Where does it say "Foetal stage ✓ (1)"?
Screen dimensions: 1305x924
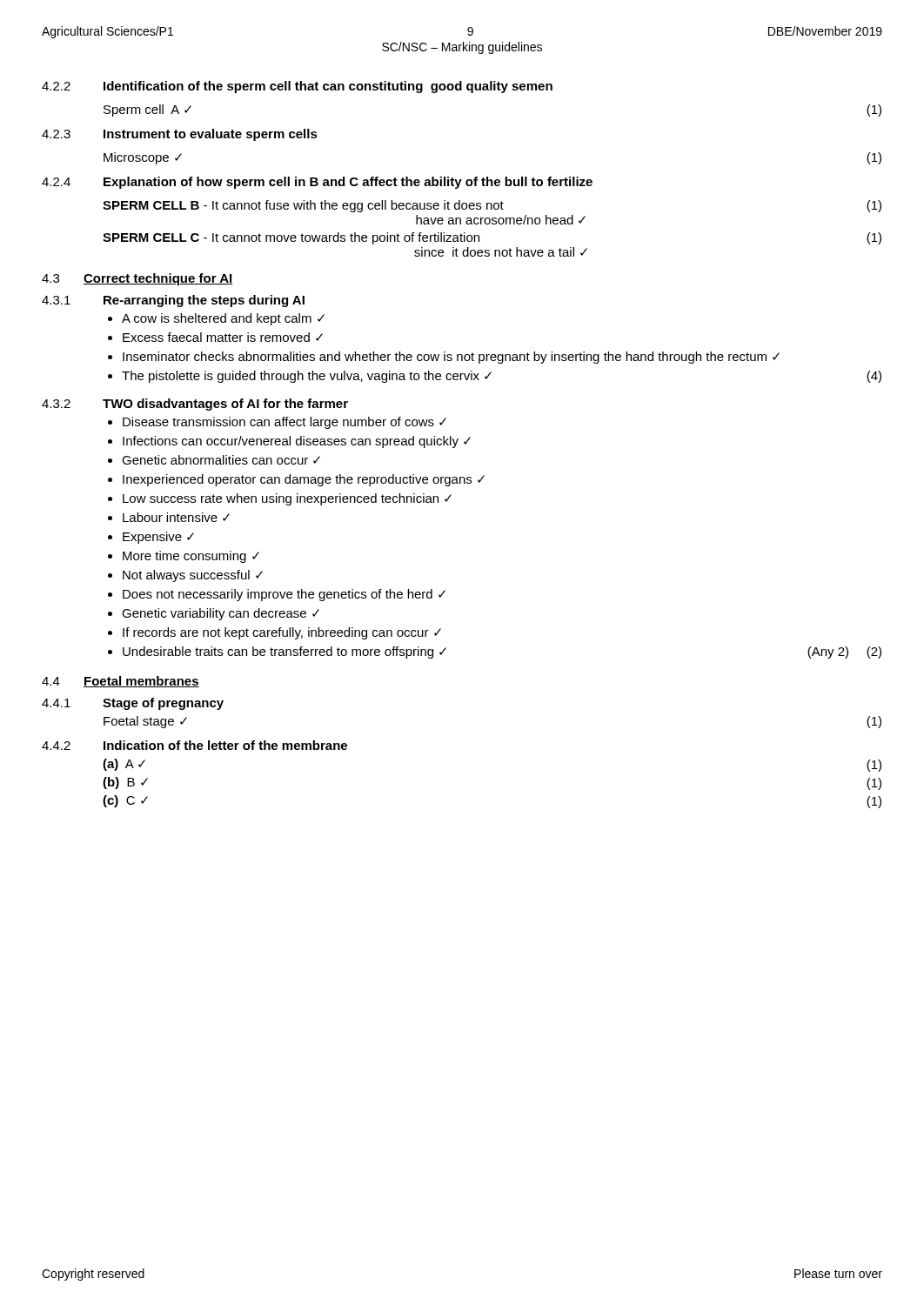tap(154, 722)
